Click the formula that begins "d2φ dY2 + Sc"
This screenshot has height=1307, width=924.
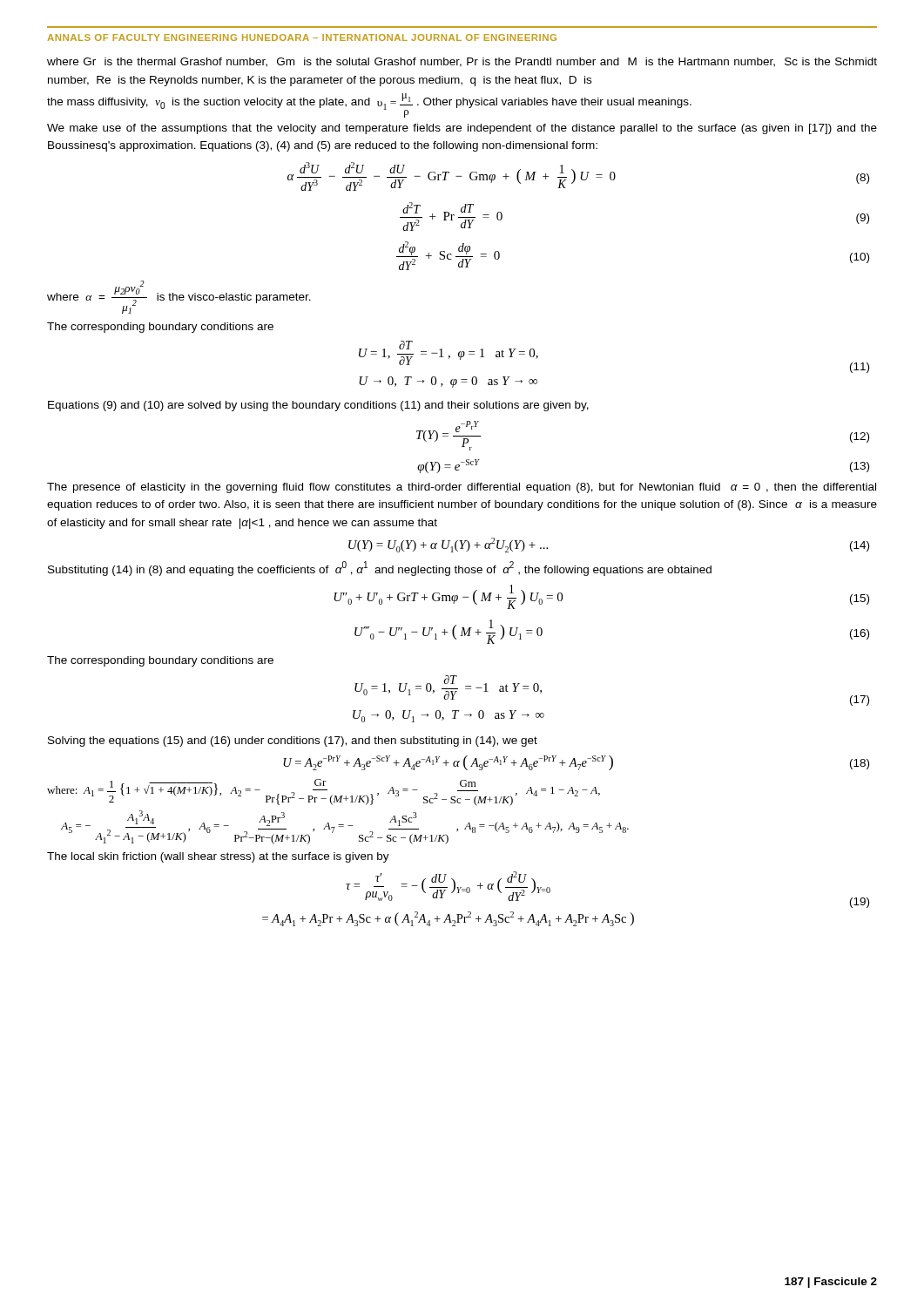462,257
